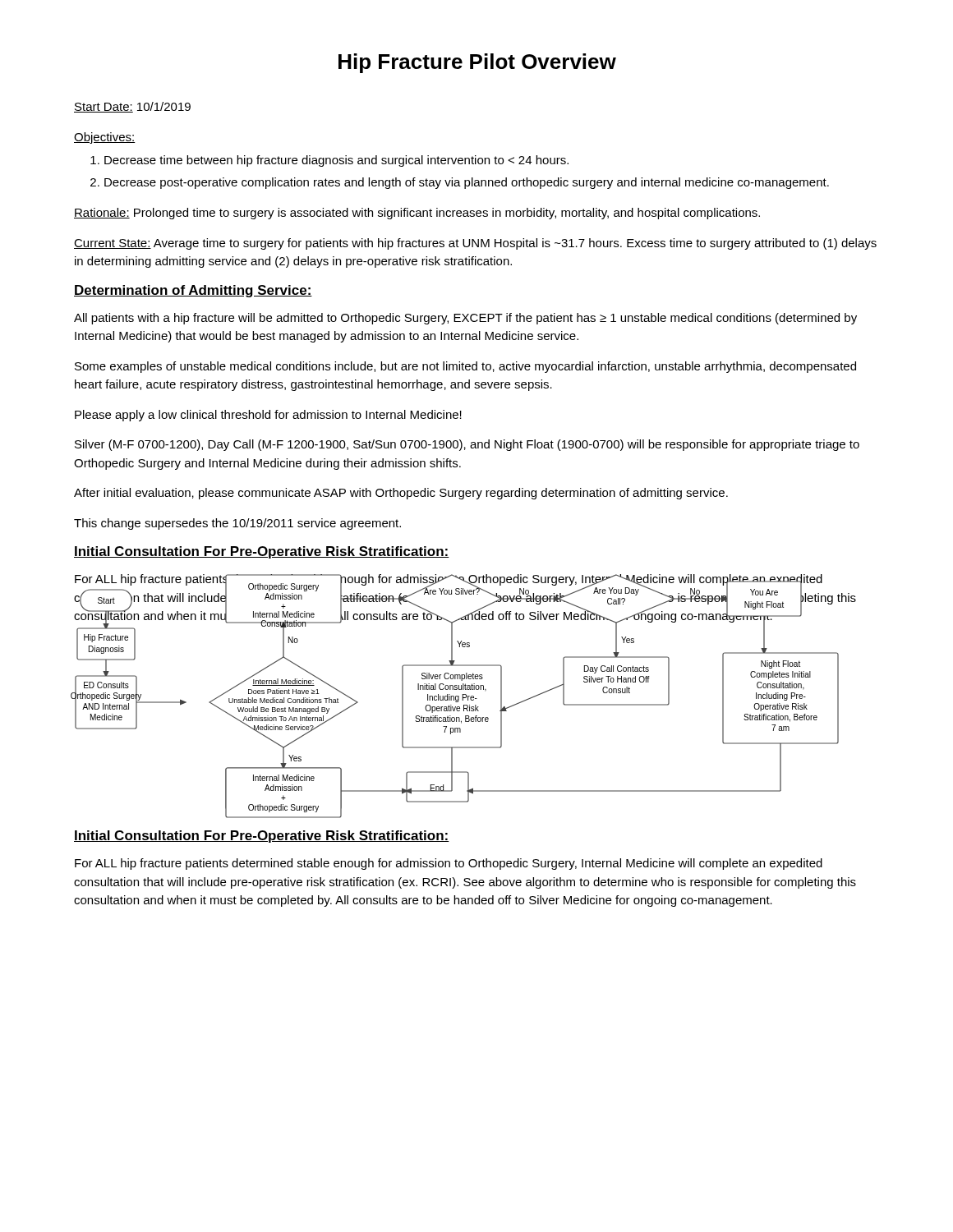
Task: Point to the block beginning "After initial evaluation,"
Action: [401, 492]
